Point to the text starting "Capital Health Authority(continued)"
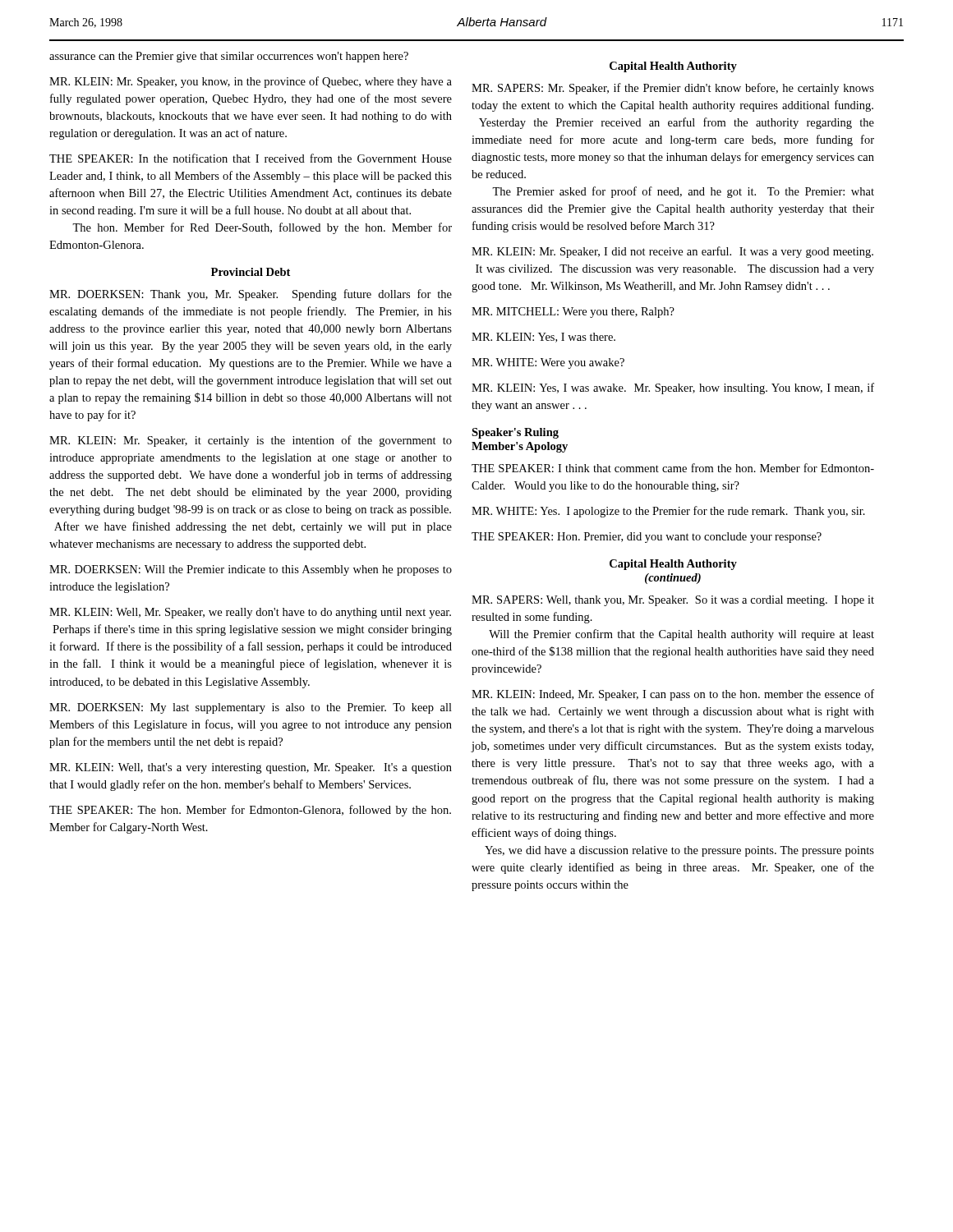 pos(673,571)
